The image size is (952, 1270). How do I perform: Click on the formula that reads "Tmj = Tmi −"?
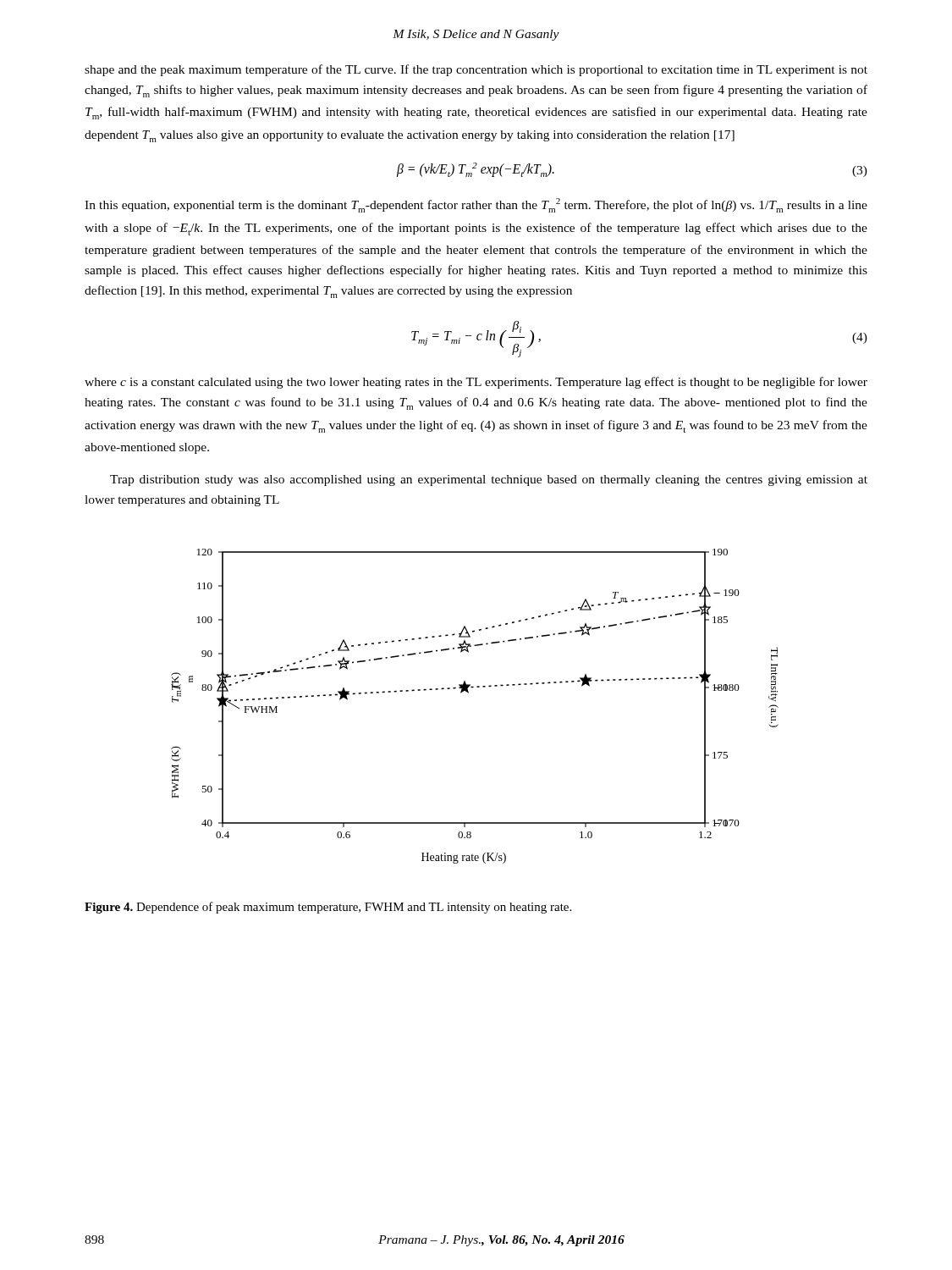(x=476, y=337)
